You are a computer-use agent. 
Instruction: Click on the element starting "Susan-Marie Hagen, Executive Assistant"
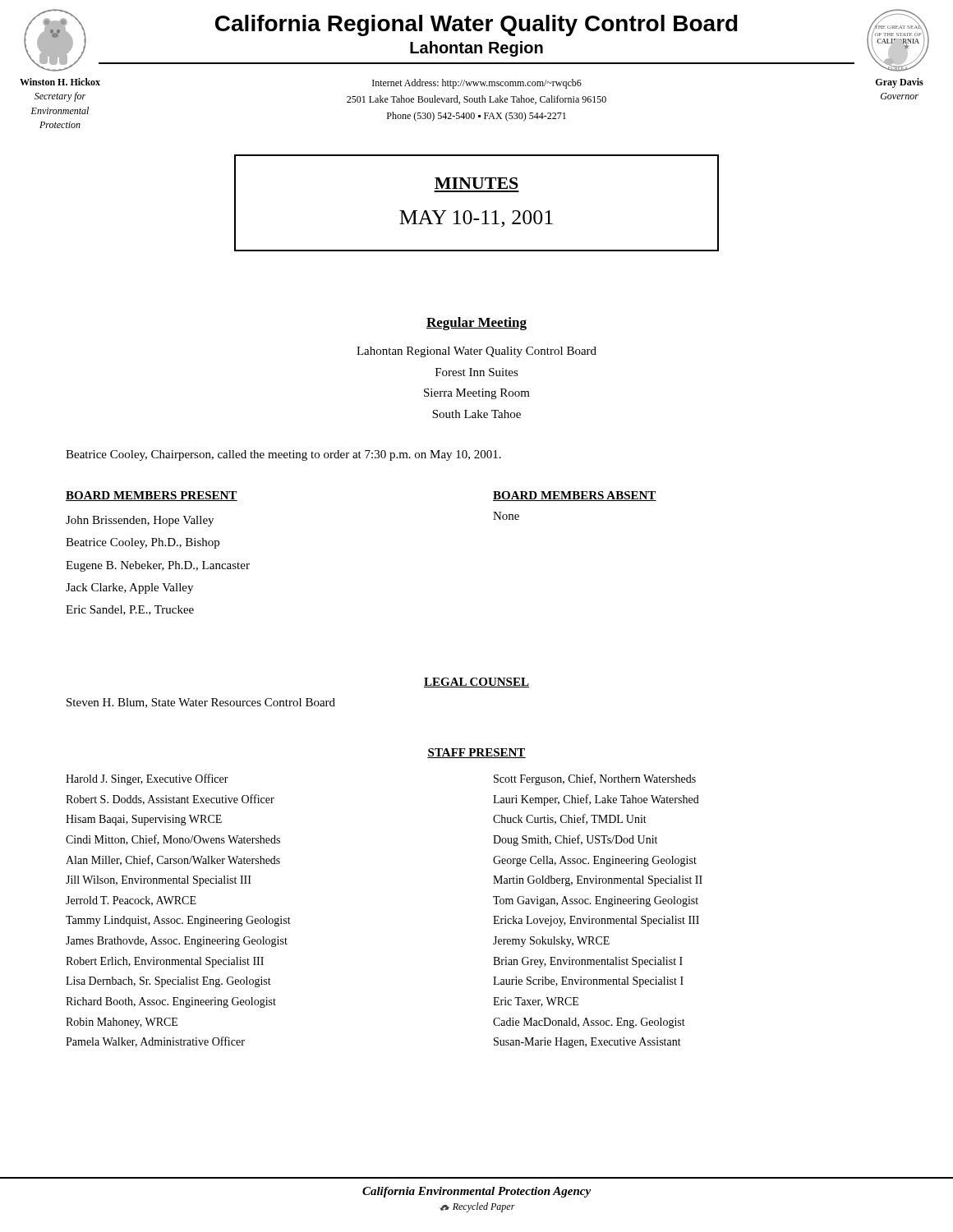tap(587, 1042)
